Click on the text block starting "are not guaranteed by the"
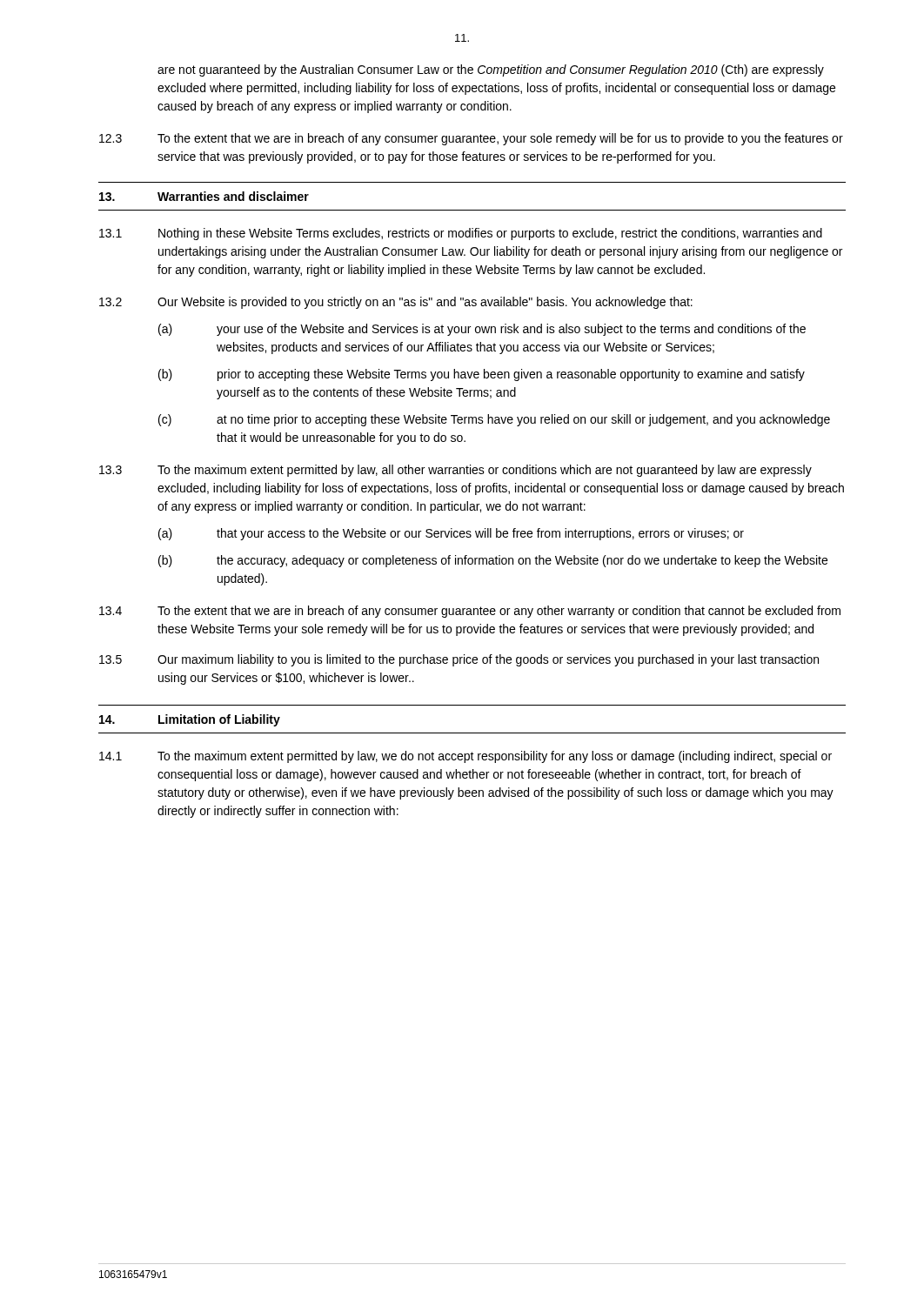The width and height of the screenshot is (924, 1305). 497,88
